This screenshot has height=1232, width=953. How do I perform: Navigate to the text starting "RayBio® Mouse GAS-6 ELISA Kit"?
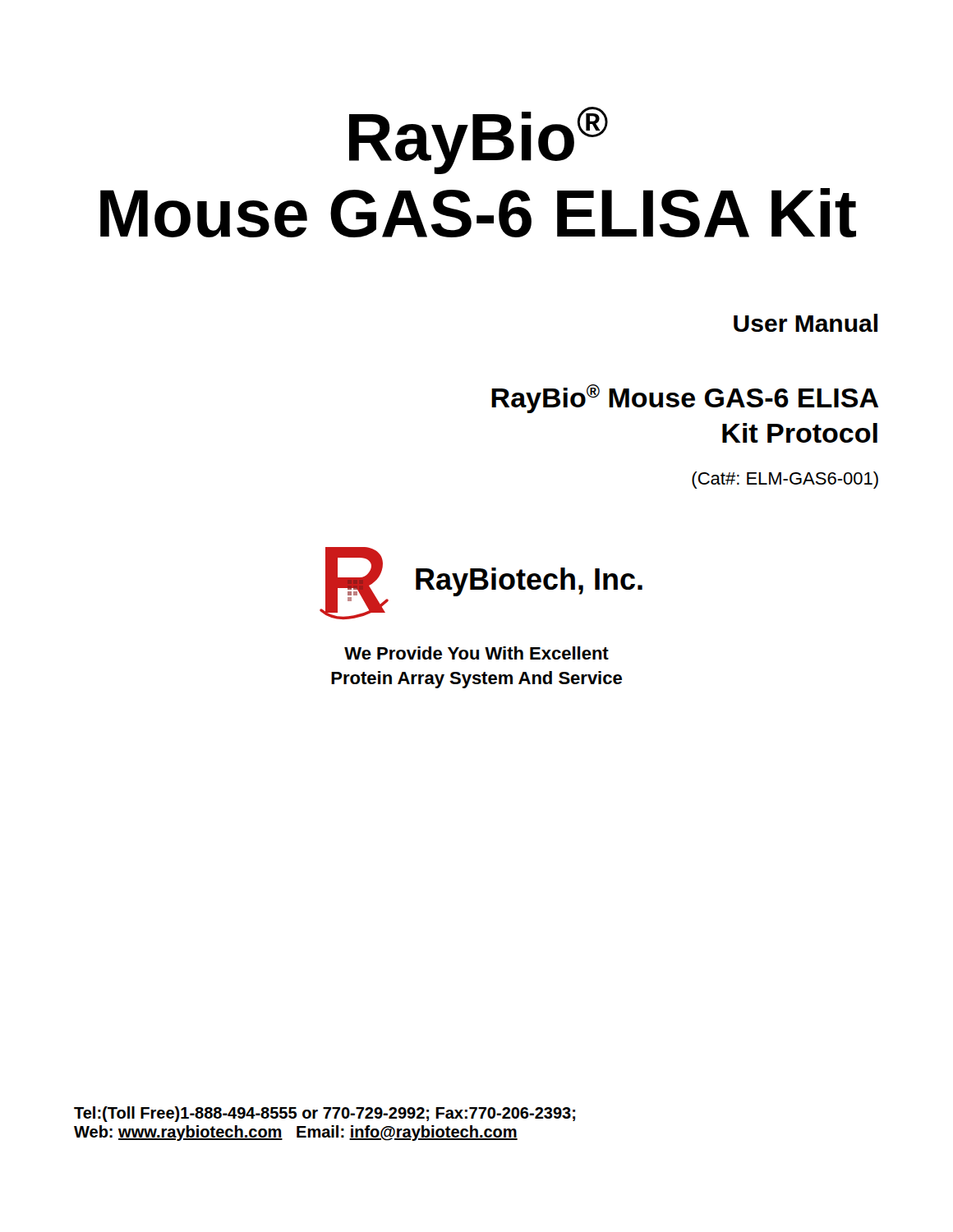point(476,175)
